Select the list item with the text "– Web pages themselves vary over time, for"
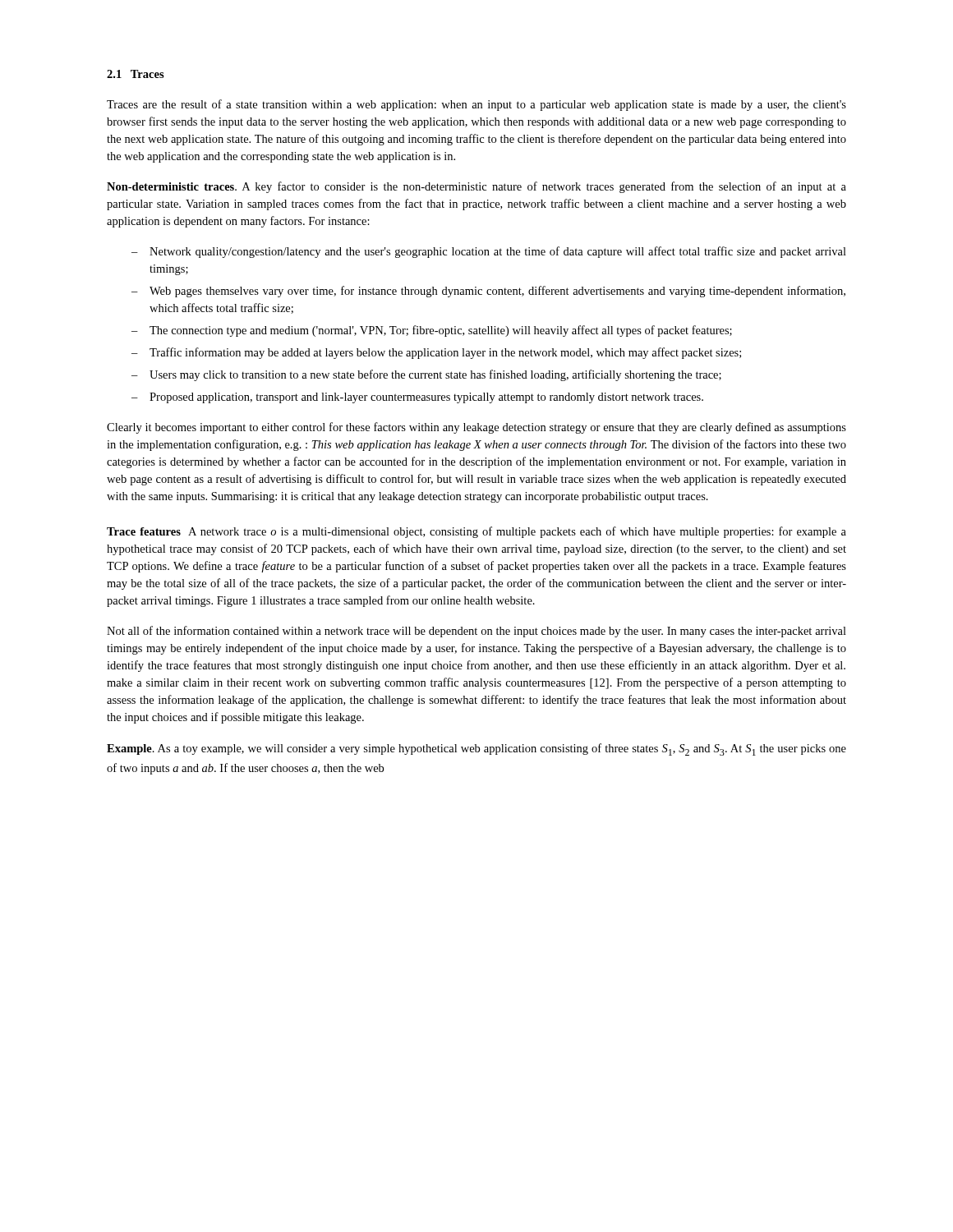 pos(489,300)
